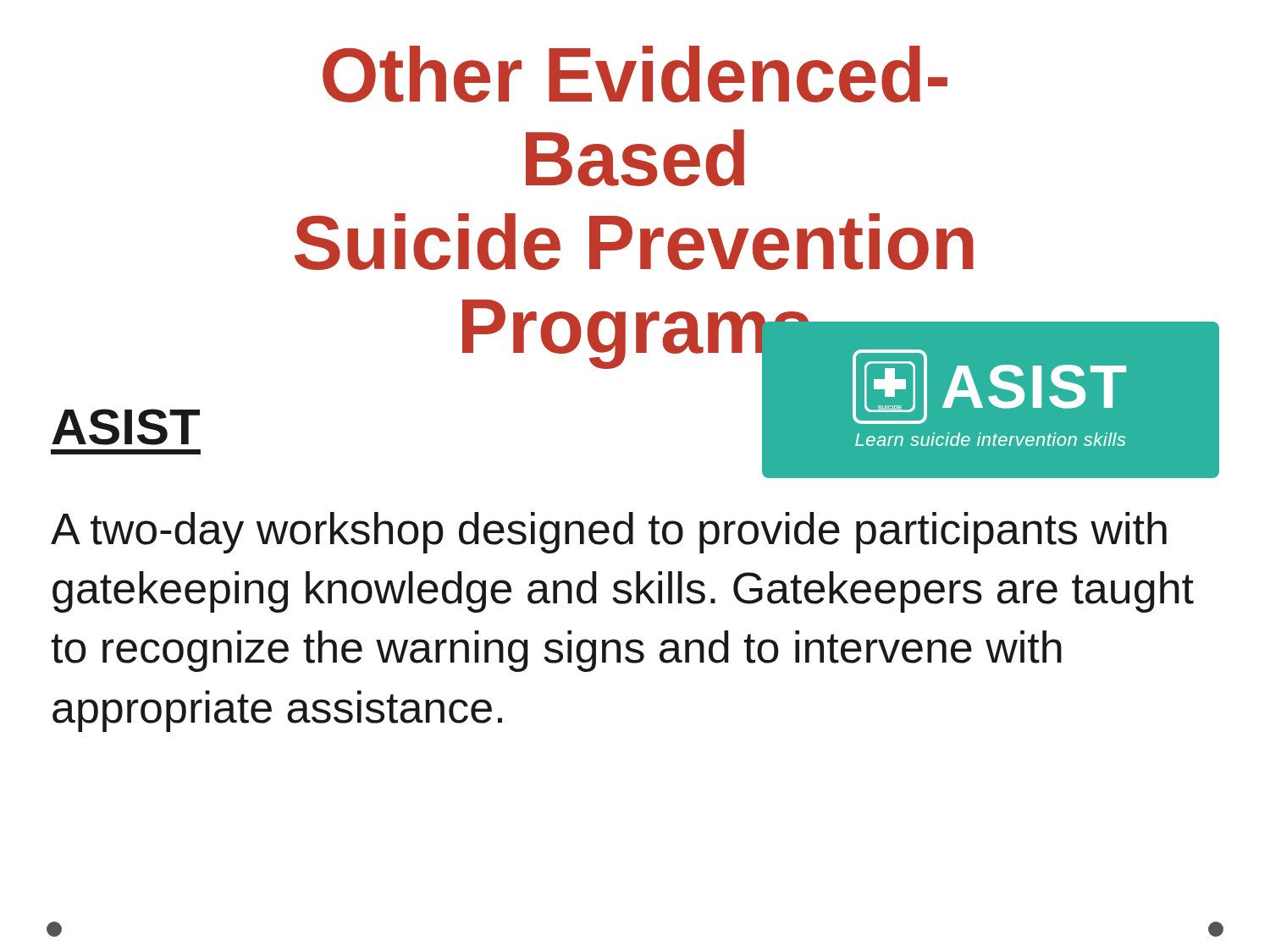The height and width of the screenshot is (952, 1270).
Task: Click on the text block starting "A two-day workshop designed to provide participants"
Action: click(x=622, y=618)
